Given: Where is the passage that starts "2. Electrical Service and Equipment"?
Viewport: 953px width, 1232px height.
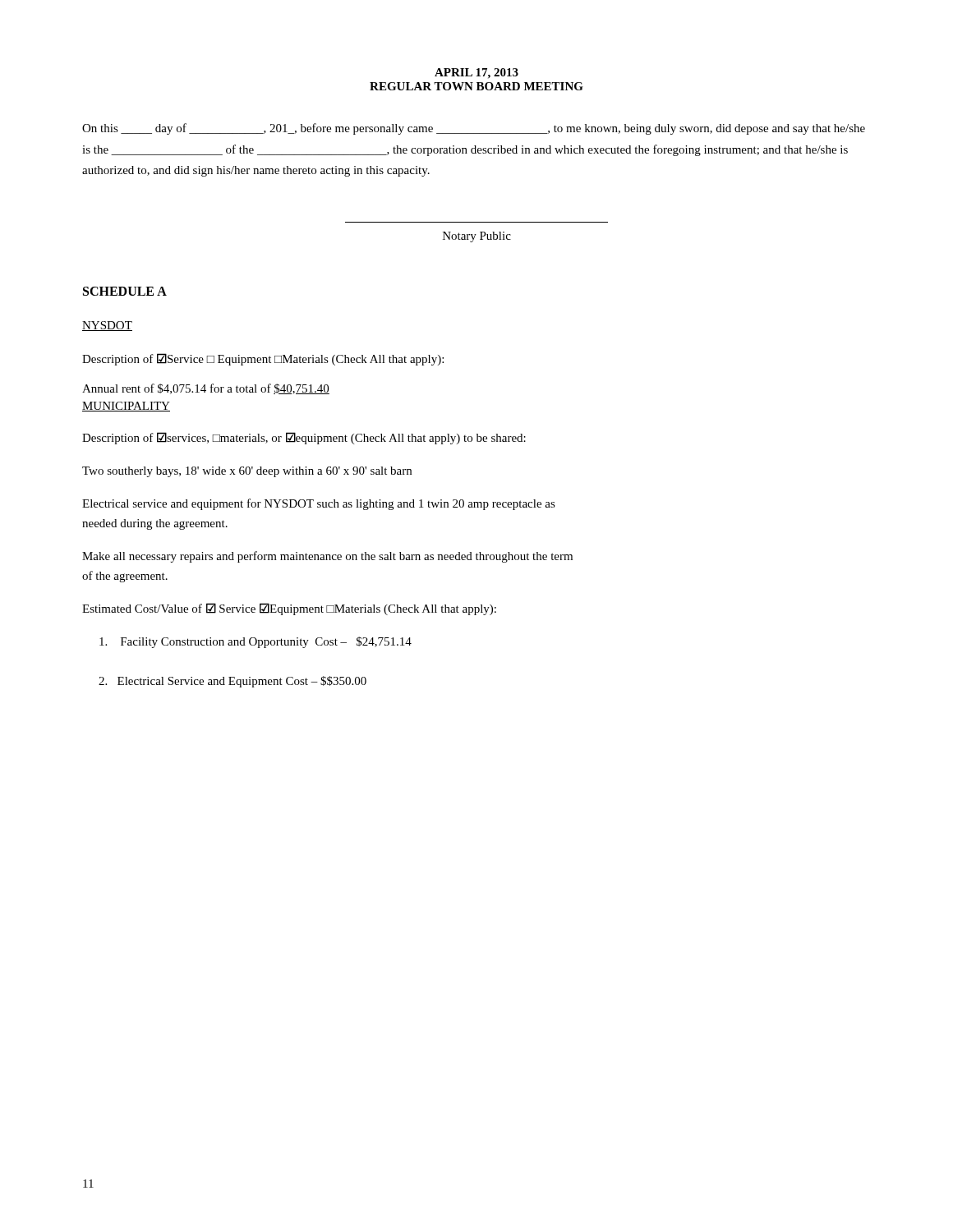Looking at the screenshot, I should [x=233, y=680].
